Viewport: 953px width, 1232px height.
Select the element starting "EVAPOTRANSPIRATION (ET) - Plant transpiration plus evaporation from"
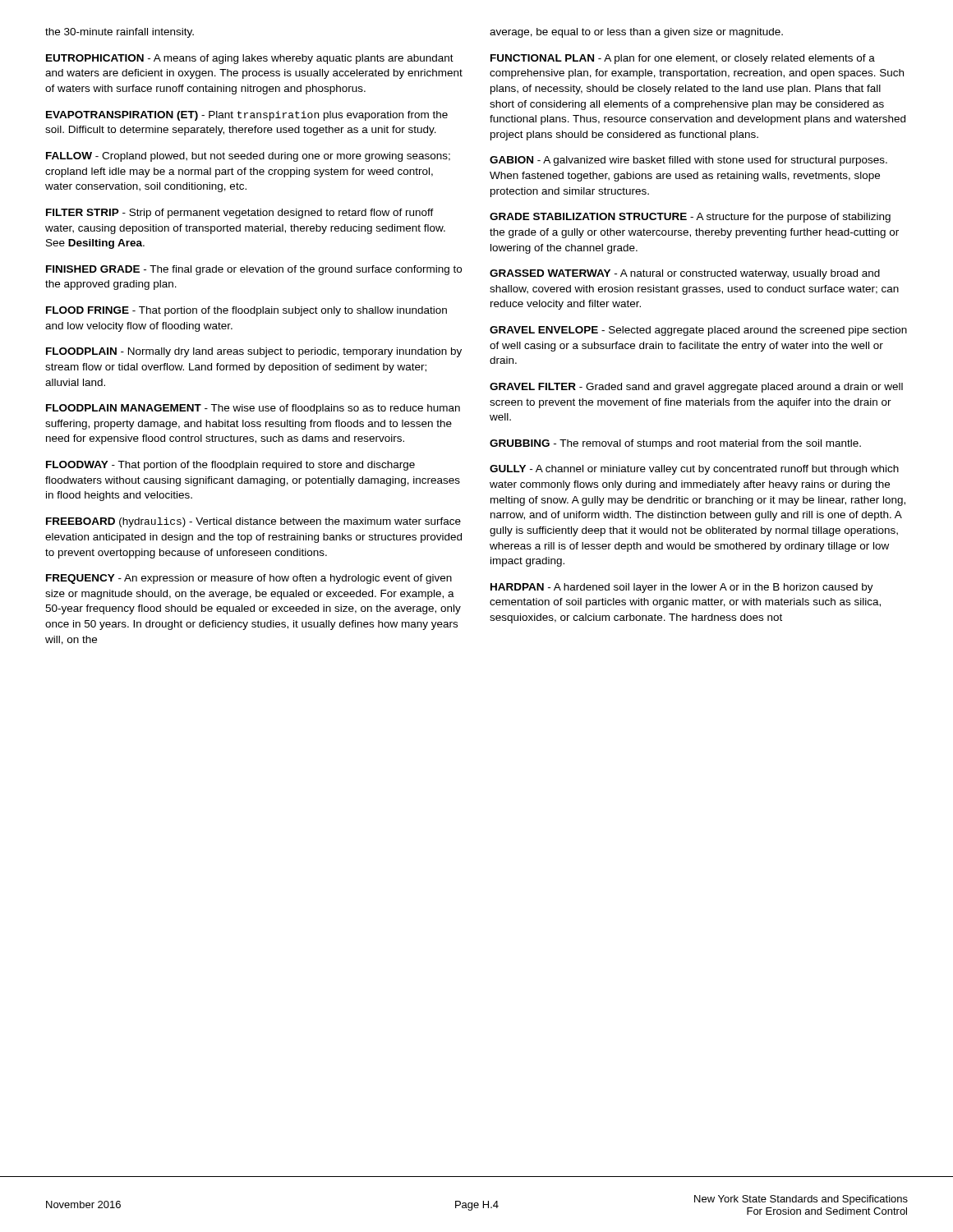247,122
